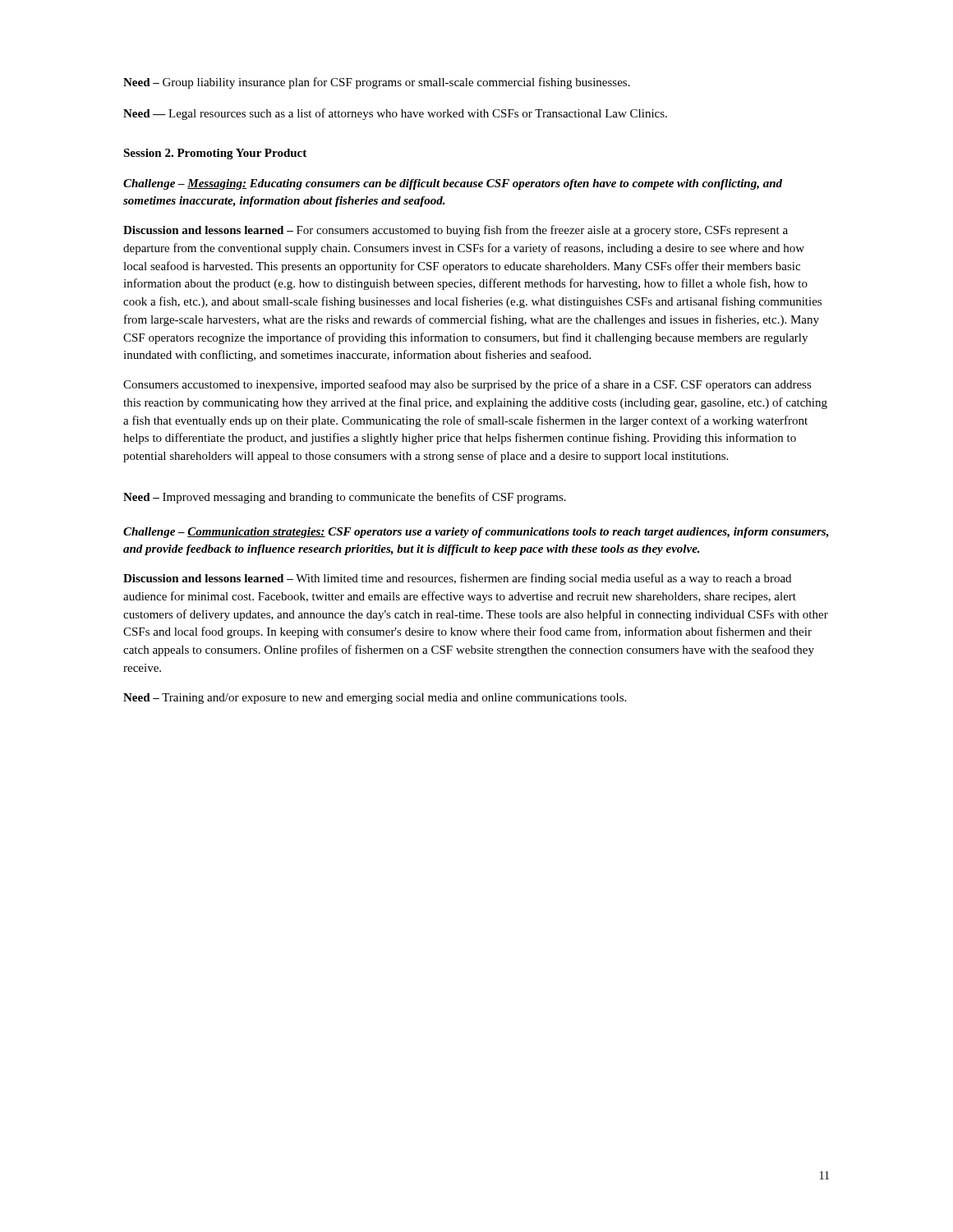The height and width of the screenshot is (1232, 953).
Task: Select the element starting "Need – Group liability insurance plan"
Action: (377, 82)
